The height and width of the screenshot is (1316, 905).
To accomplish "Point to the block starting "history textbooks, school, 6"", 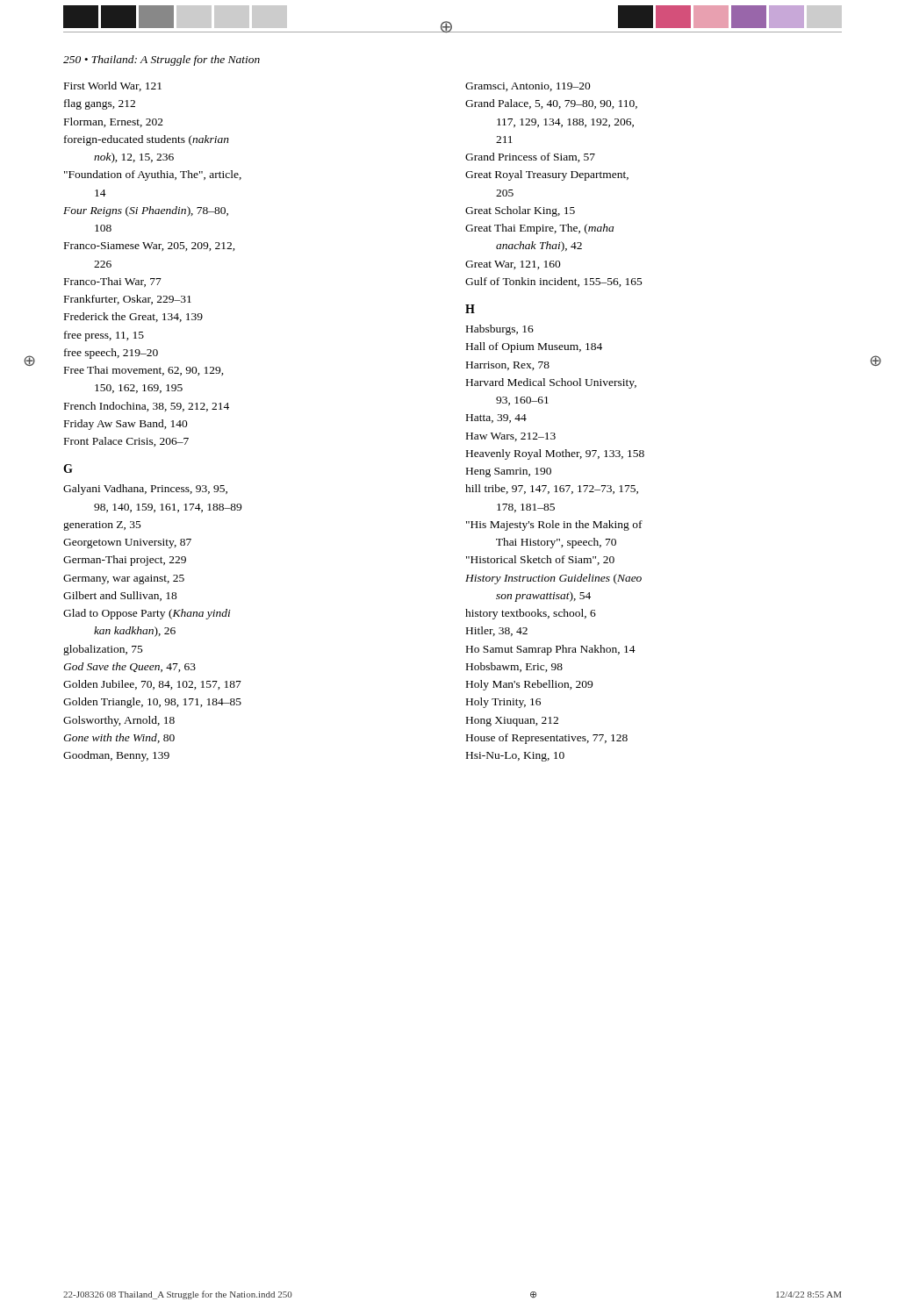I will pos(531,613).
